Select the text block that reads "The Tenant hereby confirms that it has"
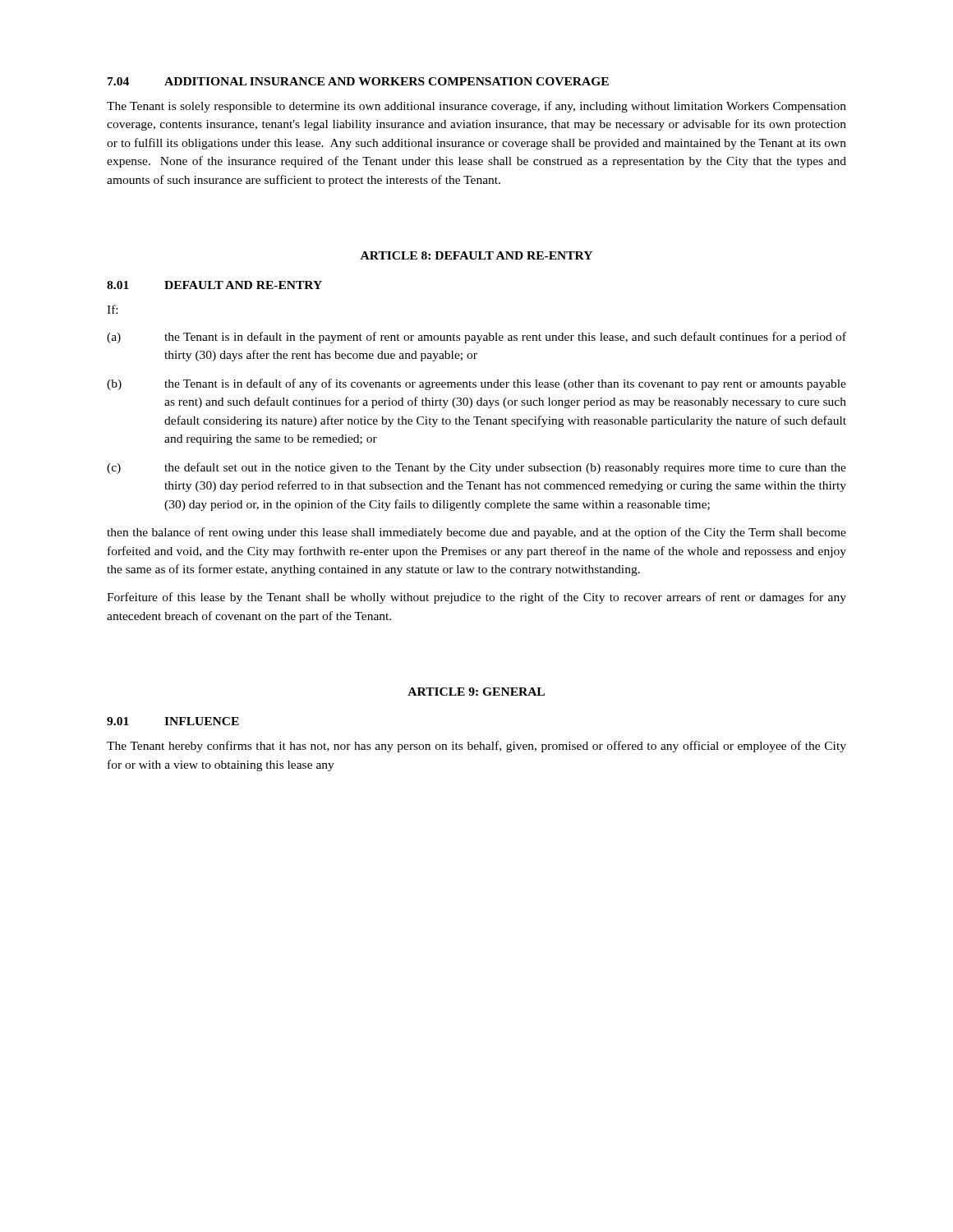The width and height of the screenshot is (953, 1232). (x=476, y=755)
